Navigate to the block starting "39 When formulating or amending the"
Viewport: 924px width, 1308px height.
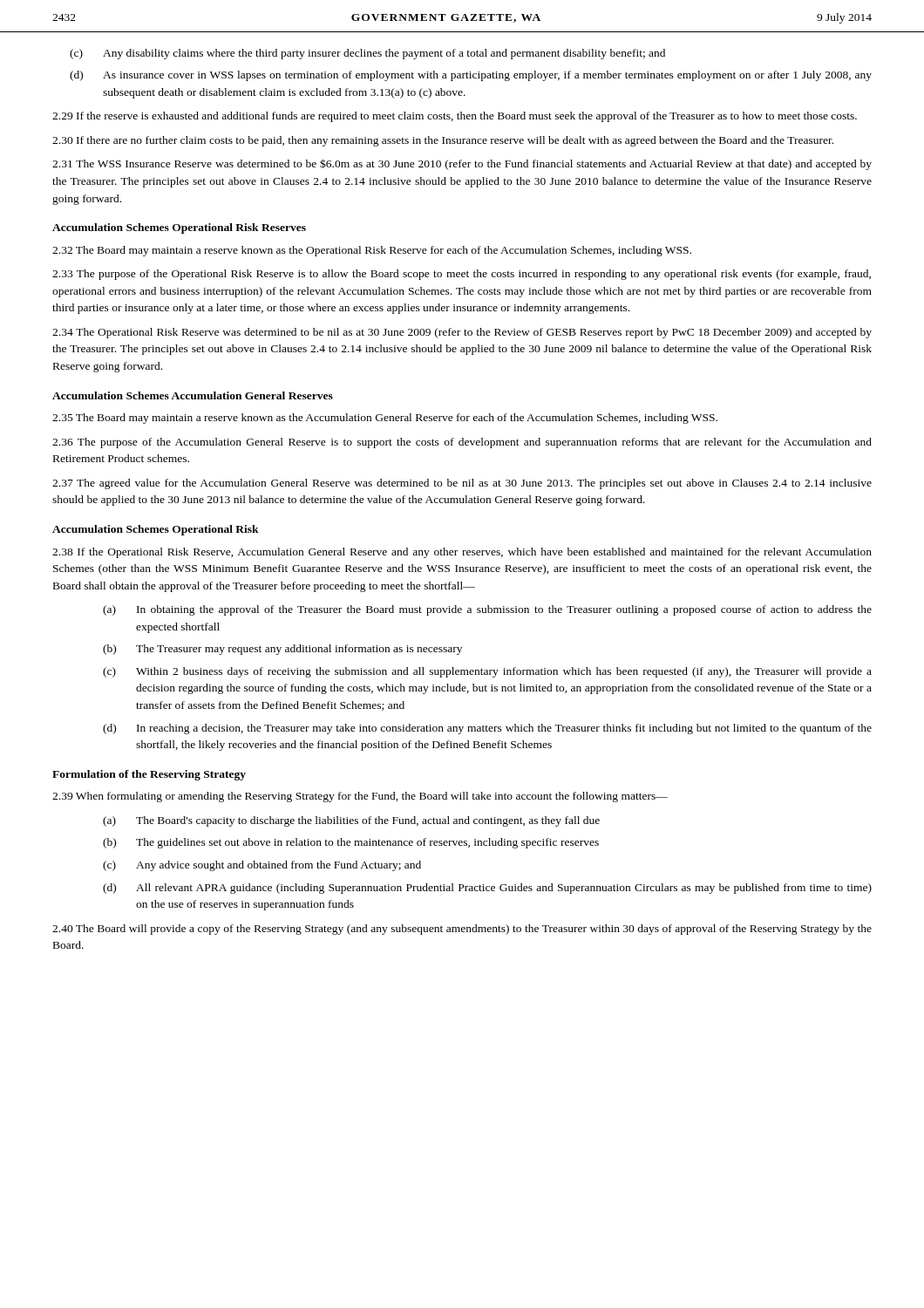[360, 796]
